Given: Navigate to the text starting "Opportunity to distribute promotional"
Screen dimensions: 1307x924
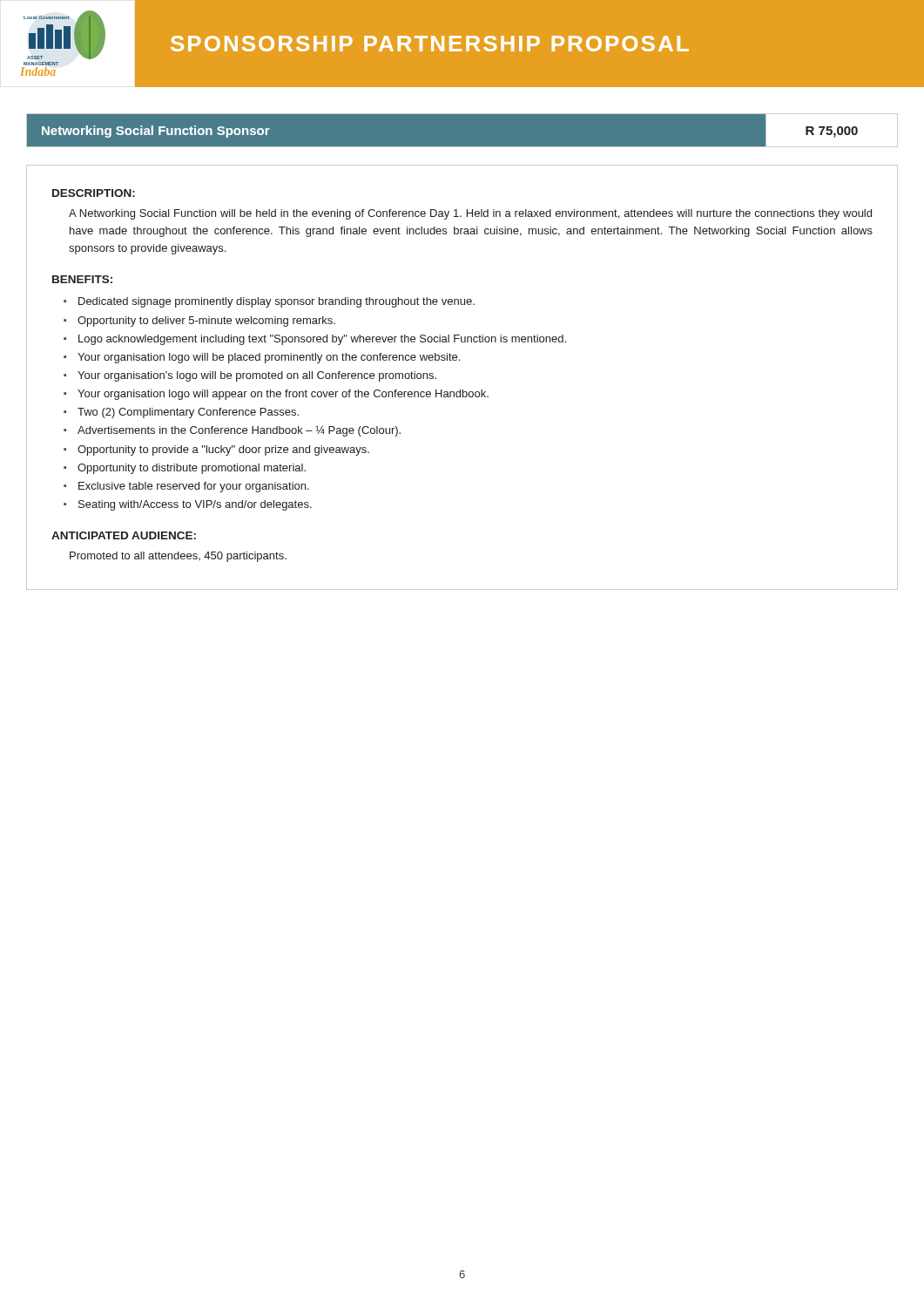Looking at the screenshot, I should [192, 467].
